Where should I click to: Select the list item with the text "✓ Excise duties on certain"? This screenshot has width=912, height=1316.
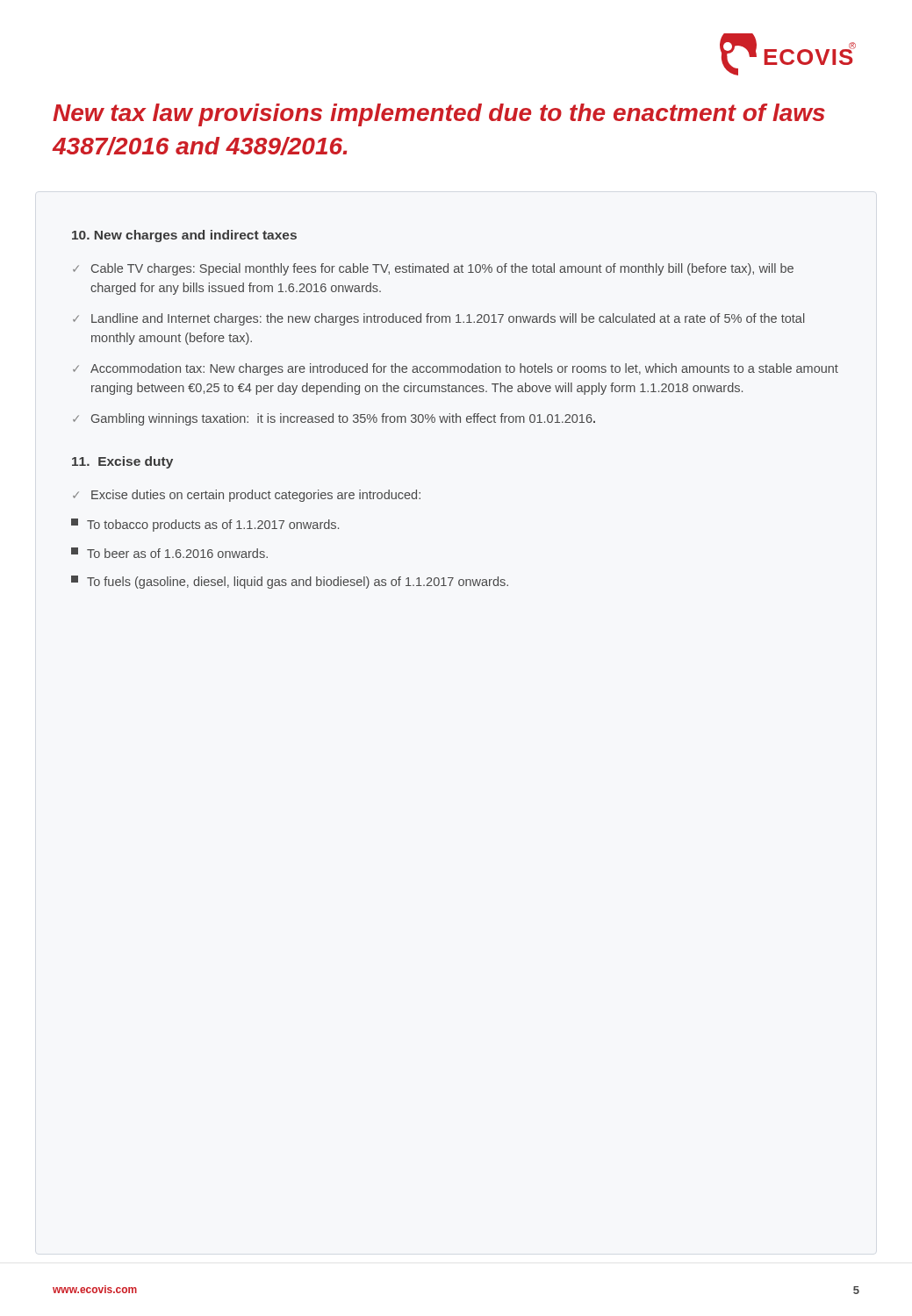247,496
